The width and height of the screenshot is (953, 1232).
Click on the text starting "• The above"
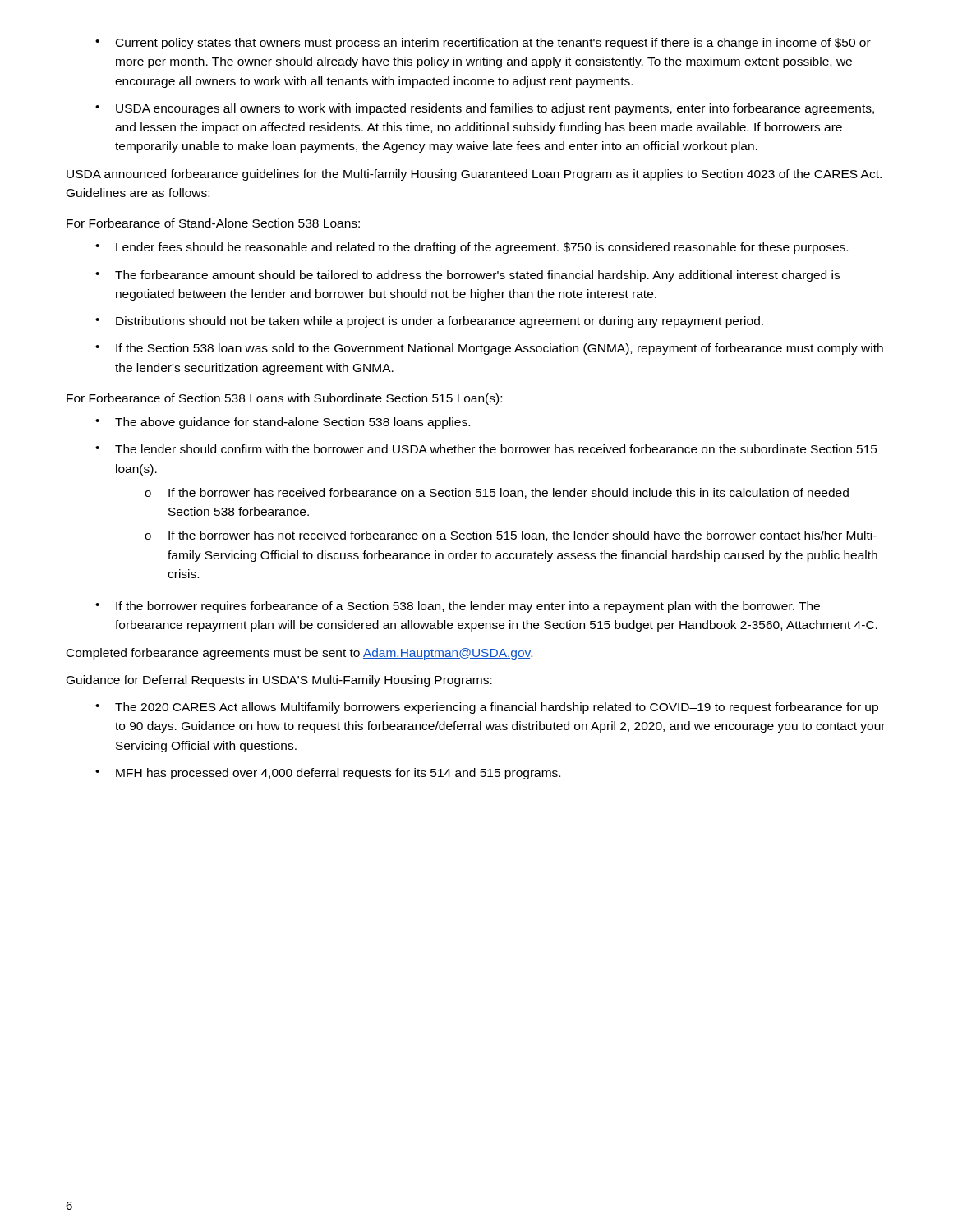(x=283, y=423)
